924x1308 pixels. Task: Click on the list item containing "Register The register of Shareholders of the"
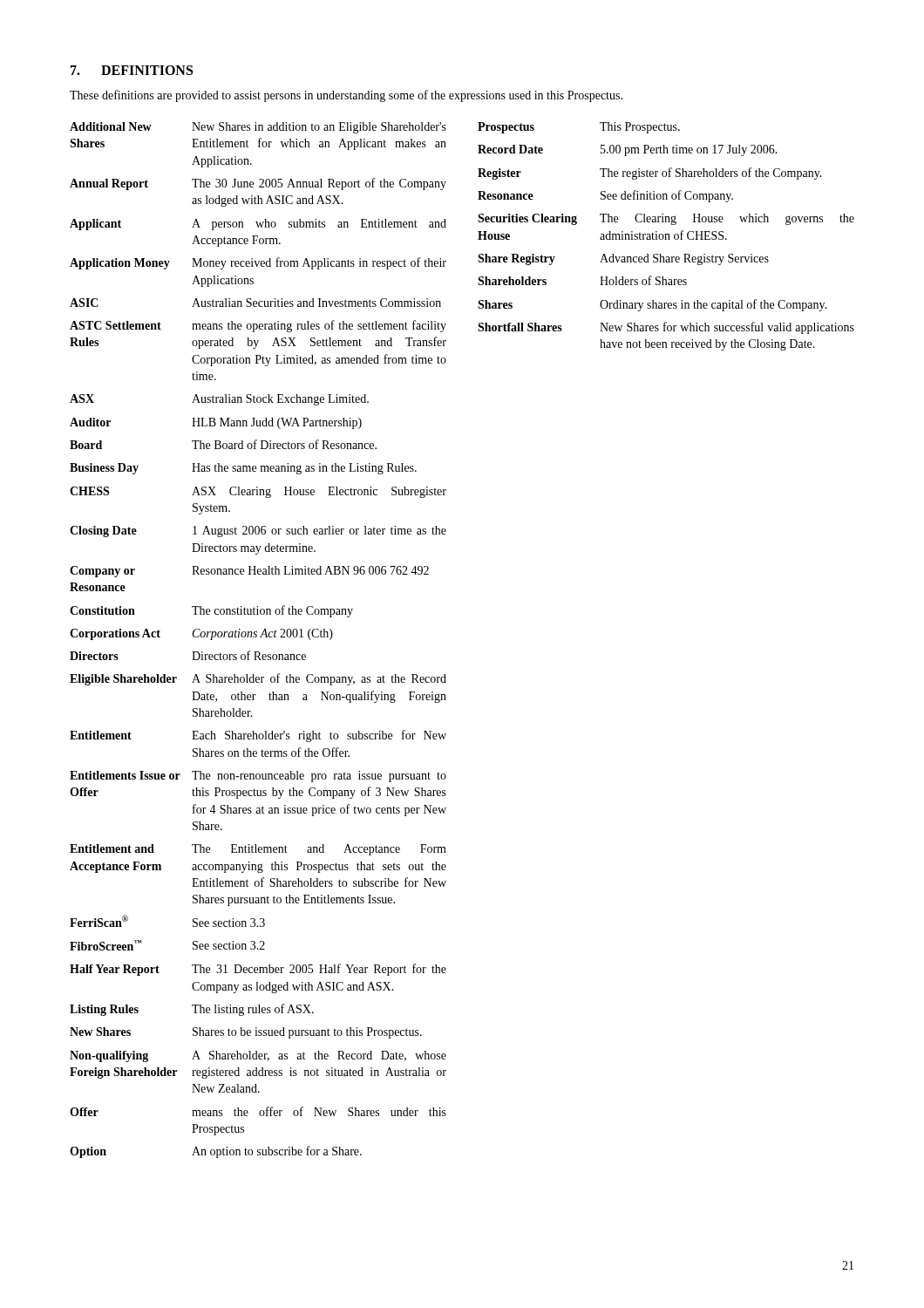point(666,173)
